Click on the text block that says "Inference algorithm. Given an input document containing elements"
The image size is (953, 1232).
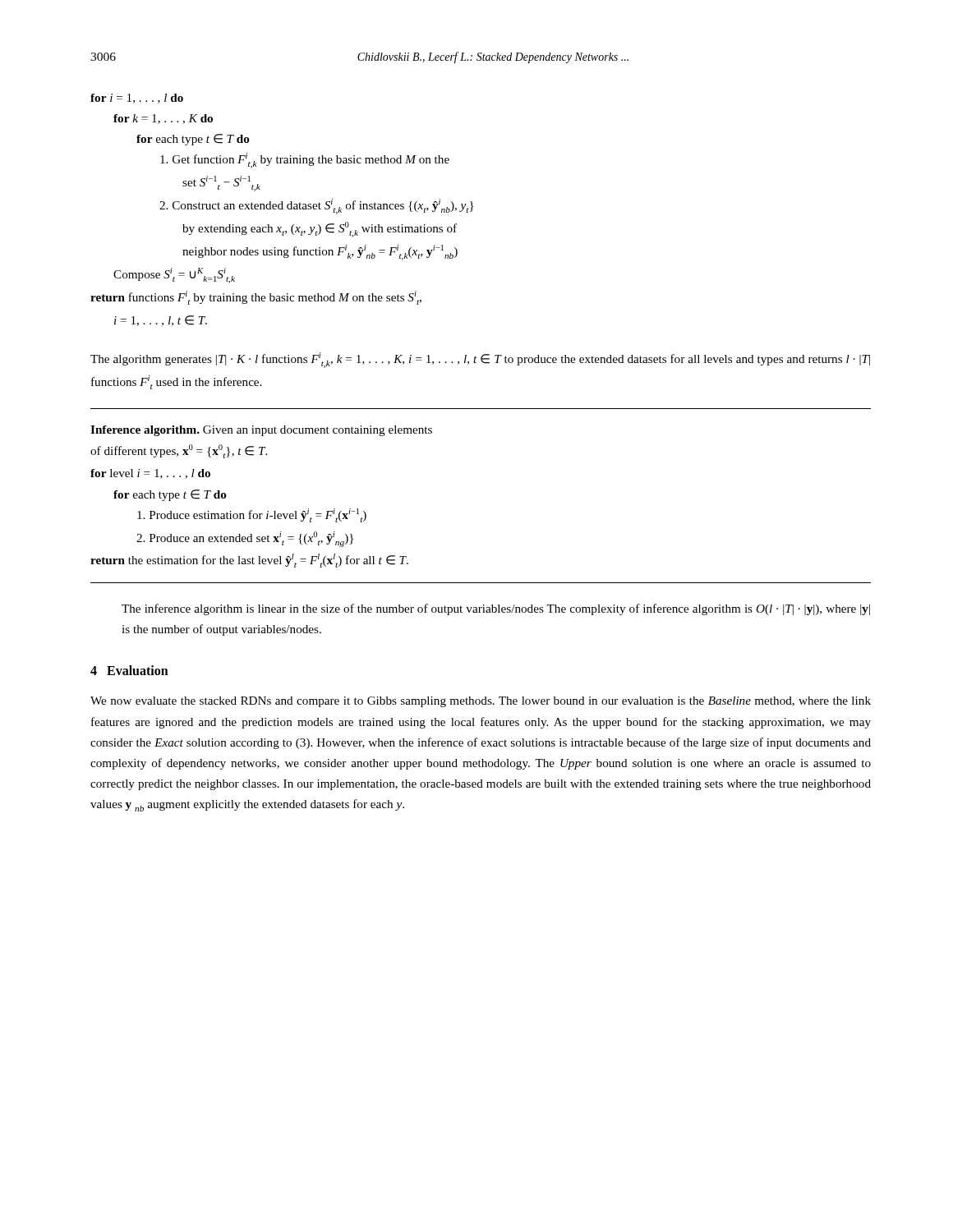(261, 431)
